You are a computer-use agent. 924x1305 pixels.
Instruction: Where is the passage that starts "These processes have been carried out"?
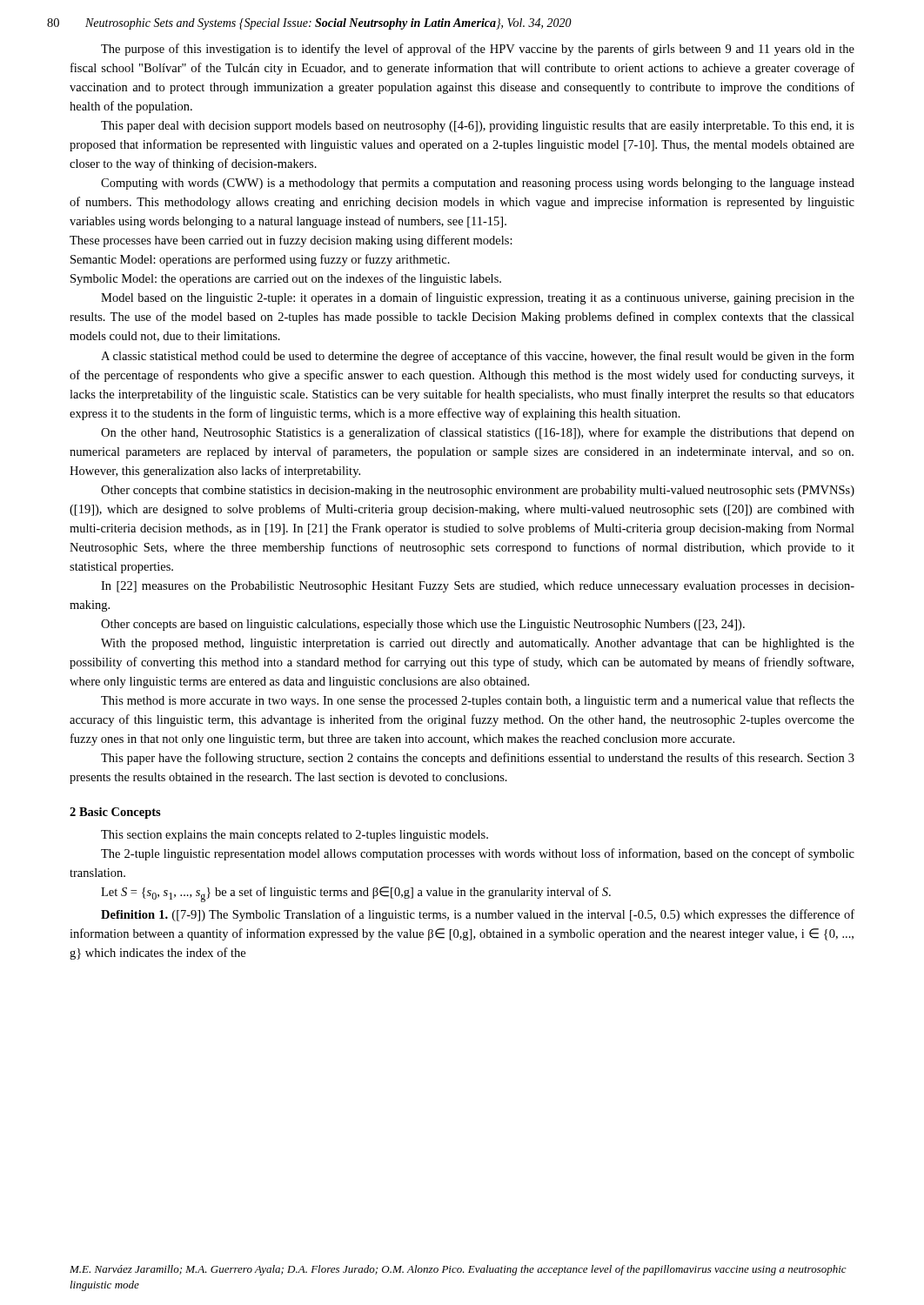(x=462, y=240)
